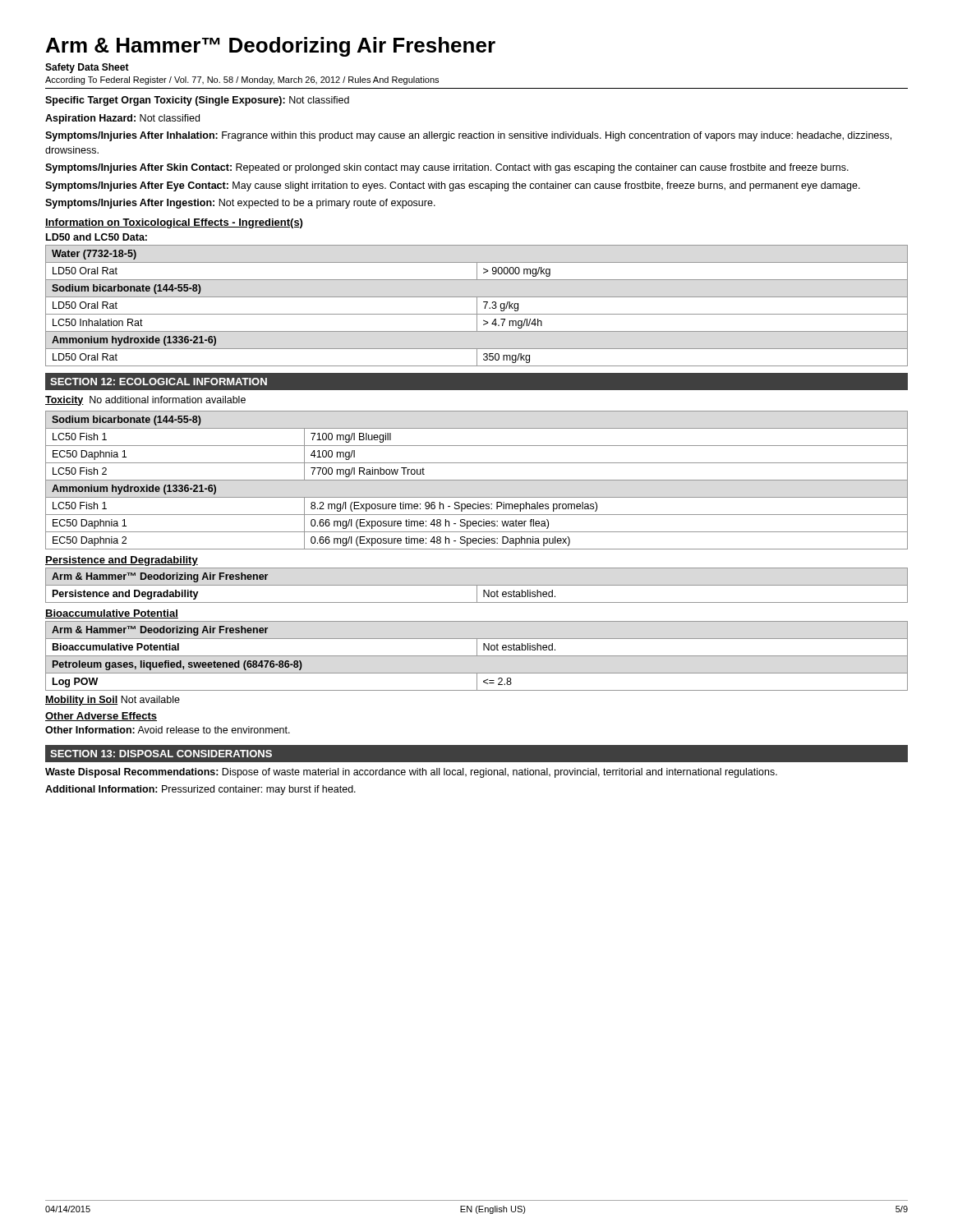Select the element starting "SECTION 13: DISPOSAL"
The image size is (953, 1232).
pyautogui.click(x=476, y=753)
